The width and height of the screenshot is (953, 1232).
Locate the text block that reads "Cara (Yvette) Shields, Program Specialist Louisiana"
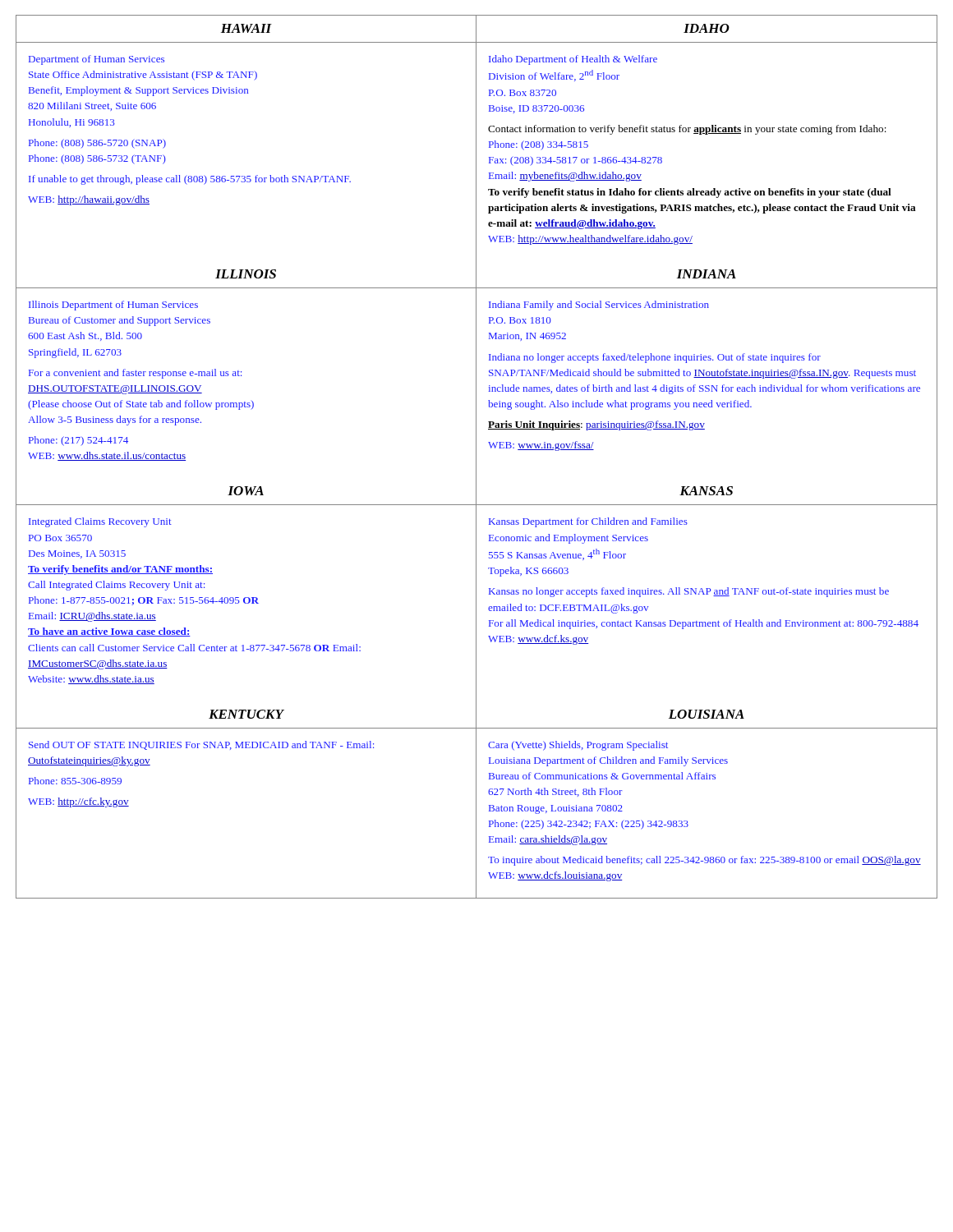coord(578,746)
